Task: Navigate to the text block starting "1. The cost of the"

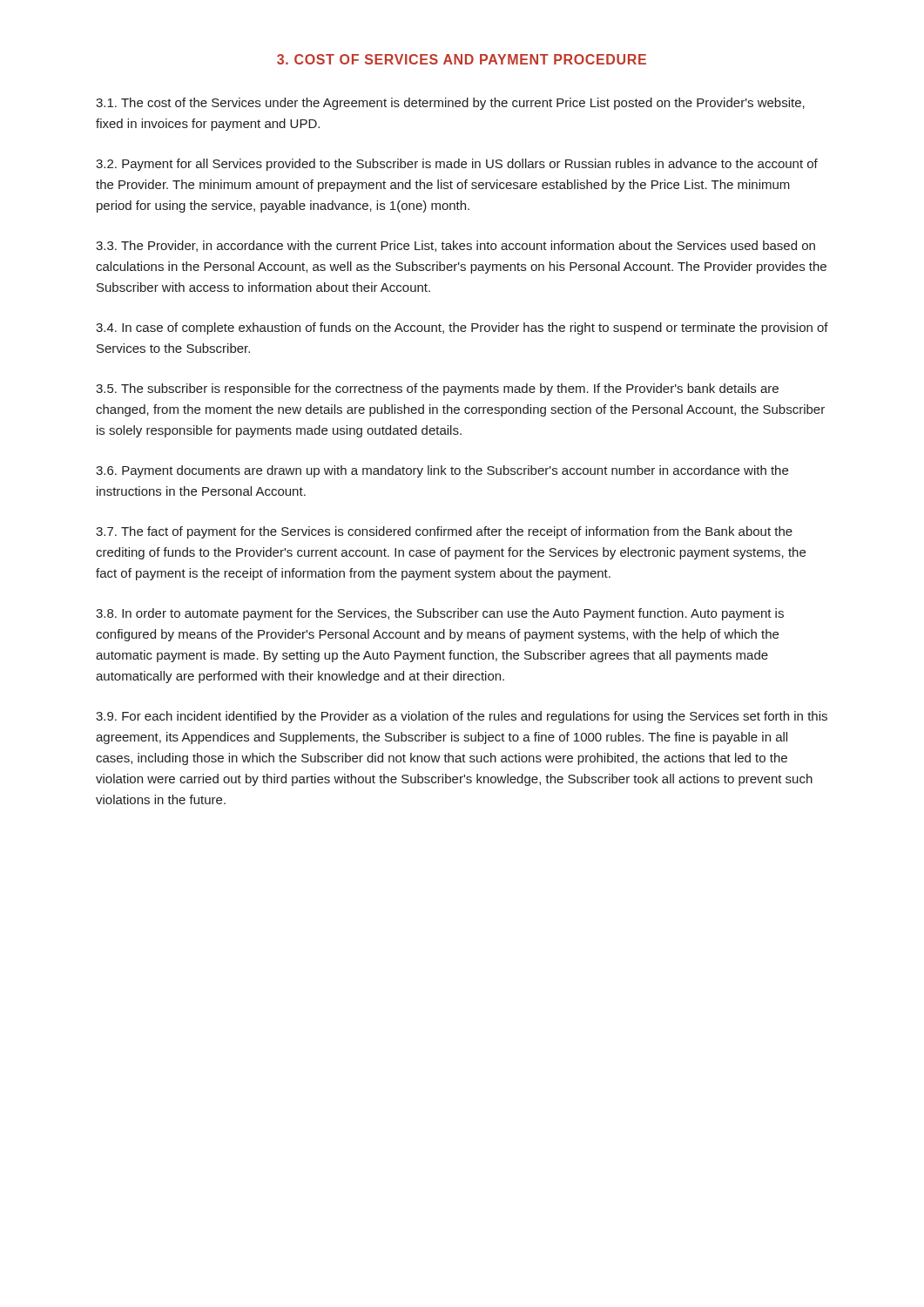Action: pos(451,113)
